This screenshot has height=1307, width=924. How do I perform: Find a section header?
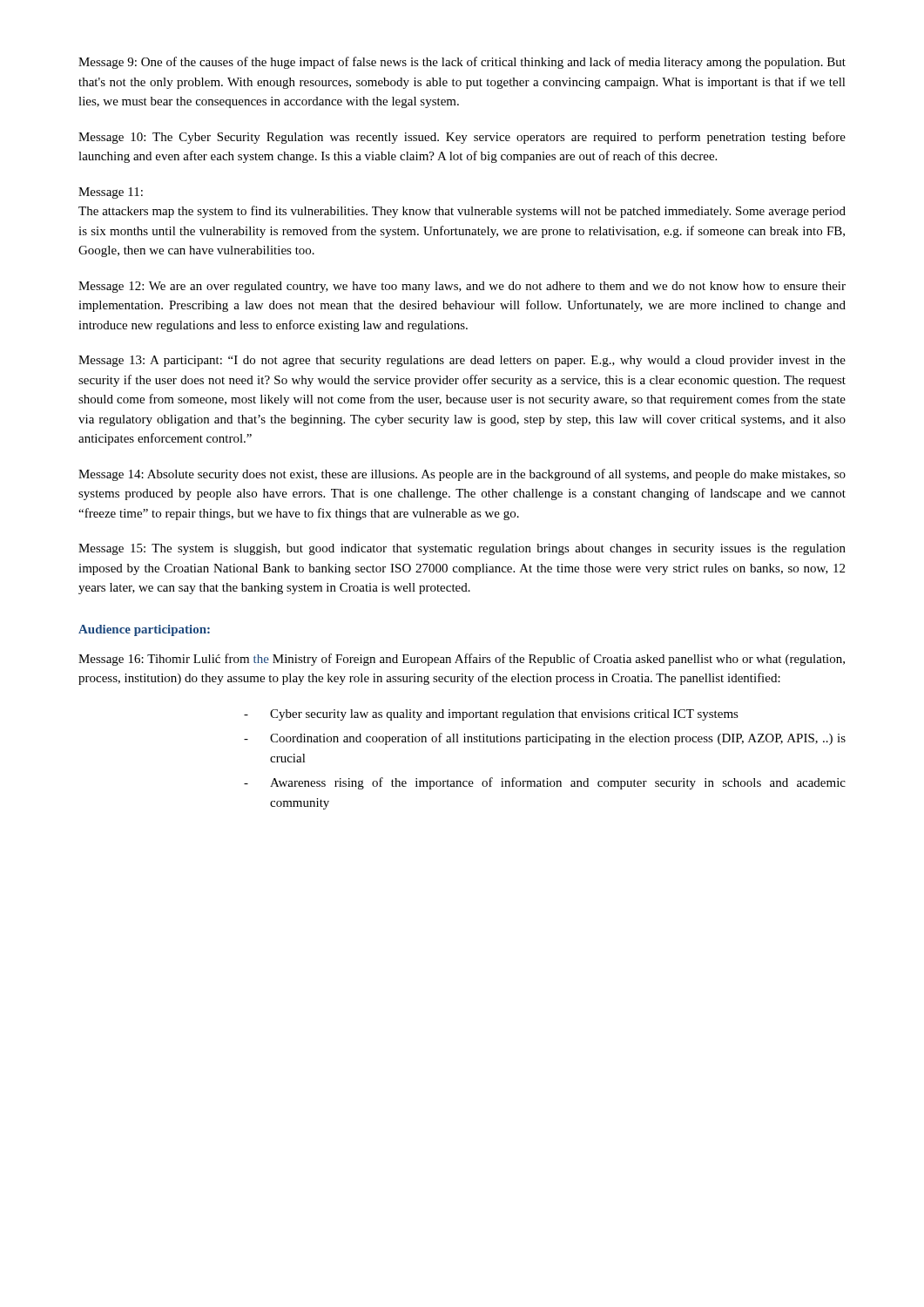(145, 629)
